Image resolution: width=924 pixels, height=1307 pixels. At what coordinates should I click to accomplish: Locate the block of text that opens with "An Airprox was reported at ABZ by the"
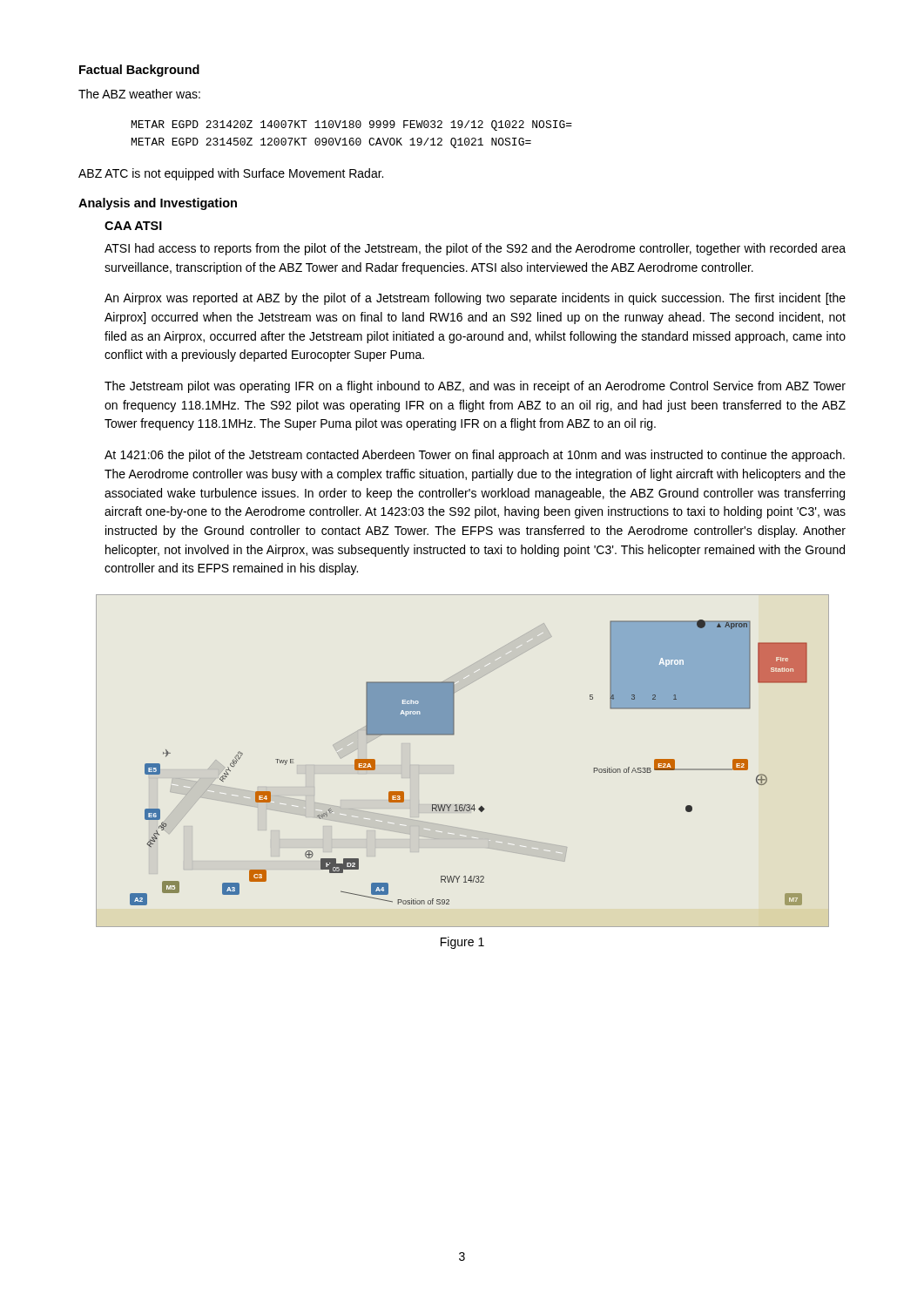475,327
